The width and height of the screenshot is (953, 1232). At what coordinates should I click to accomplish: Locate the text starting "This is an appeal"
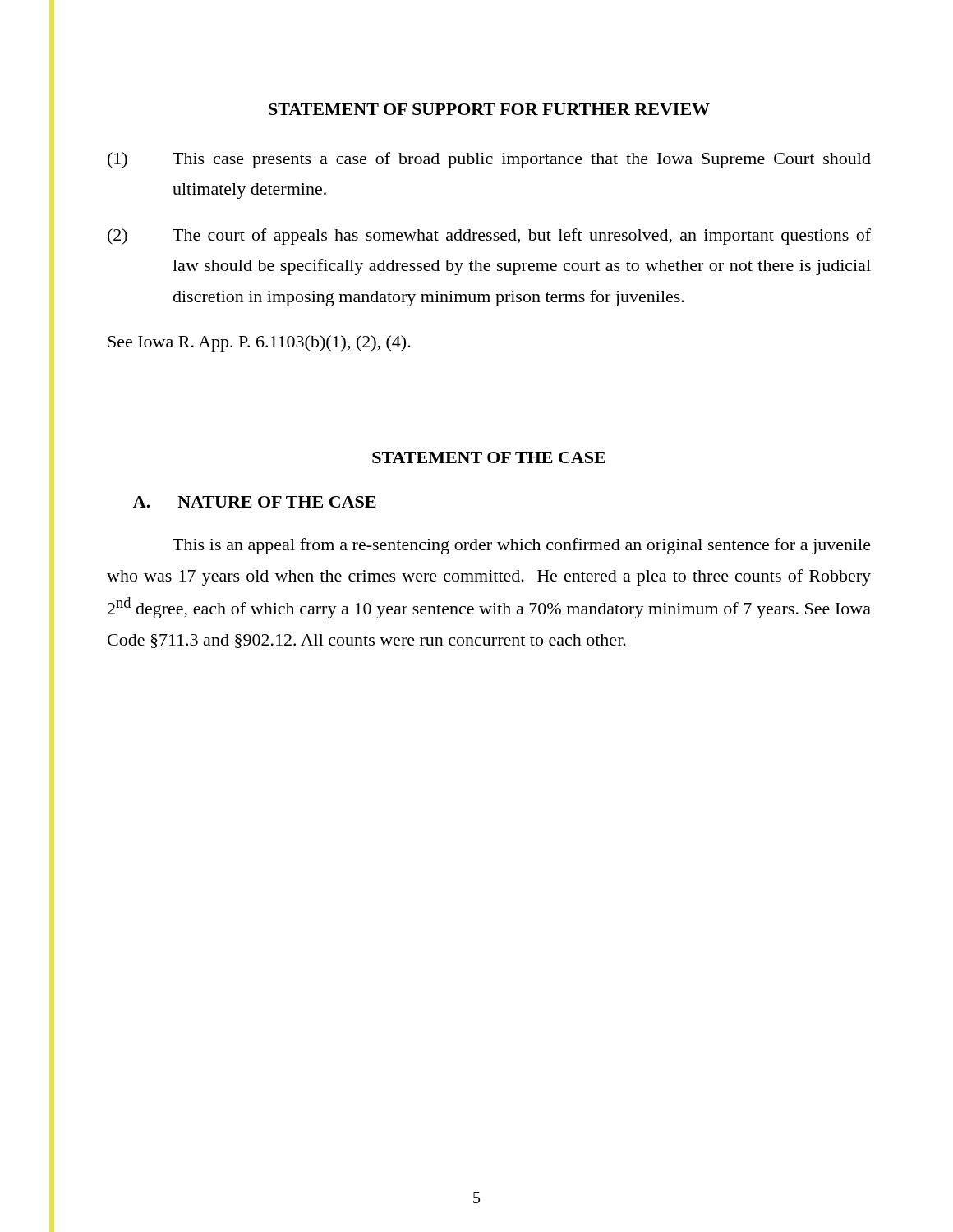coord(489,592)
